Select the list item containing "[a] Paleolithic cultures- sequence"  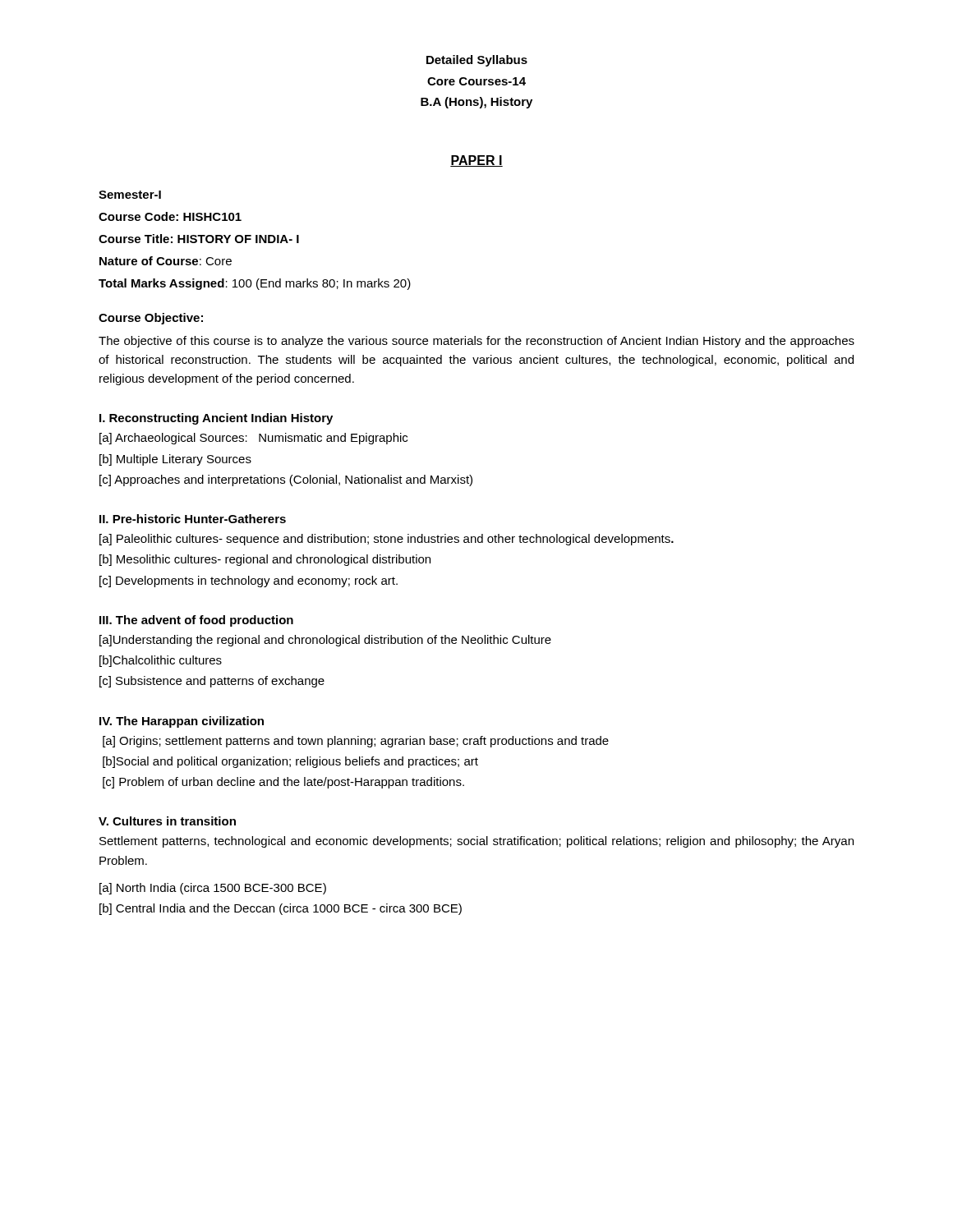click(386, 538)
